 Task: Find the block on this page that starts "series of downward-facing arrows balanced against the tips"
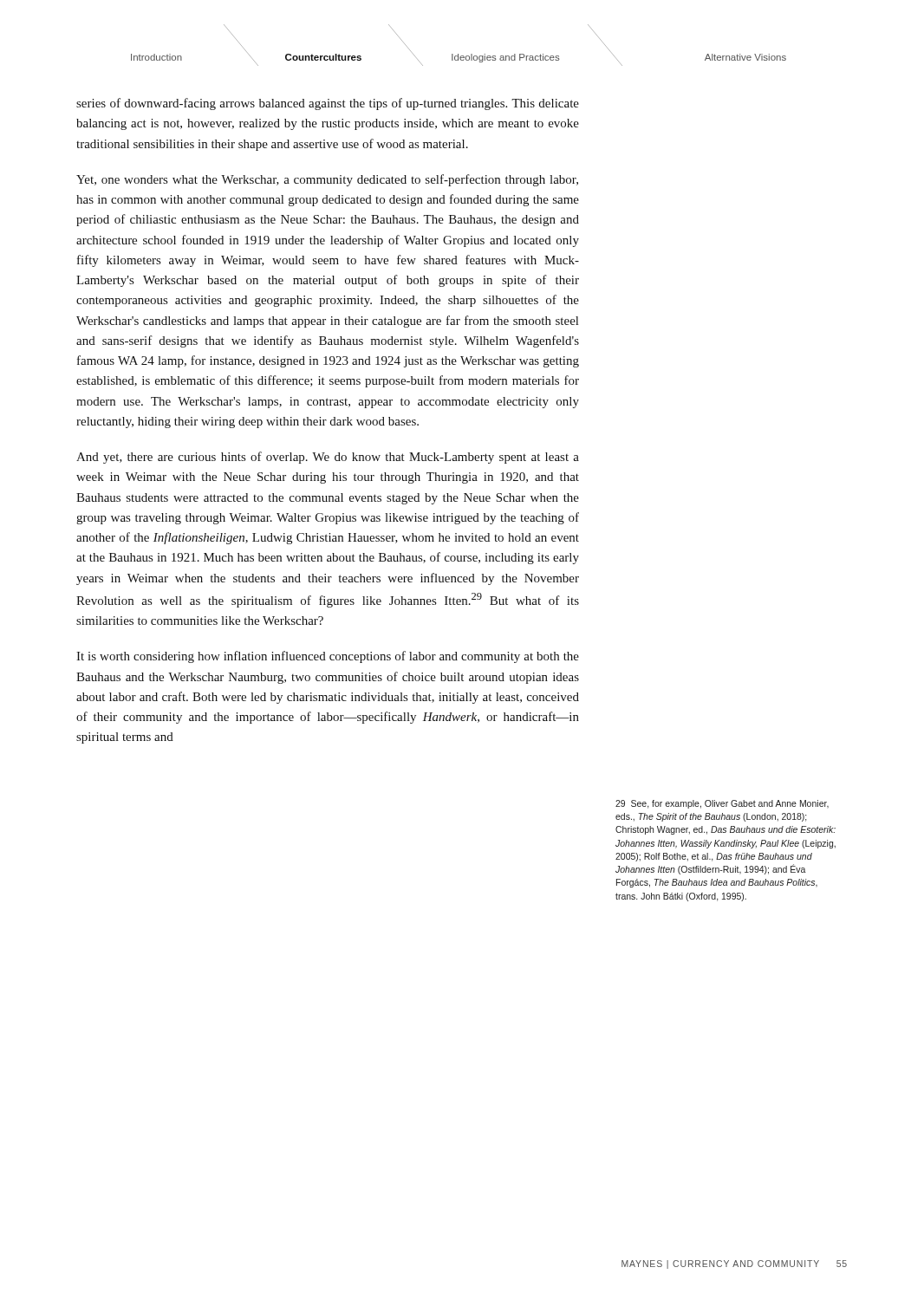[328, 124]
